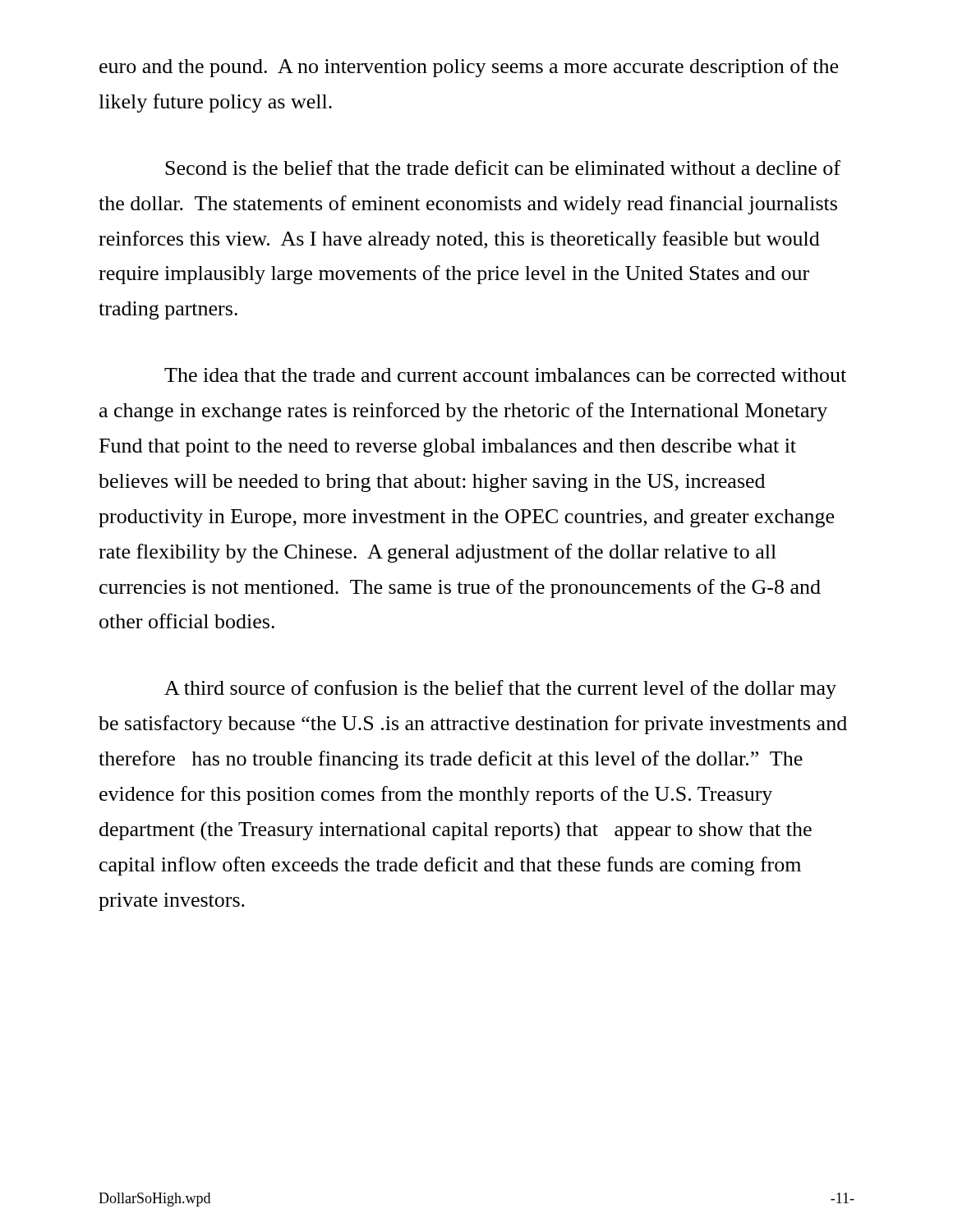Locate the passage starting "Second is the belief that the trade deficit"
Screen dimensions: 1232x953
469,238
